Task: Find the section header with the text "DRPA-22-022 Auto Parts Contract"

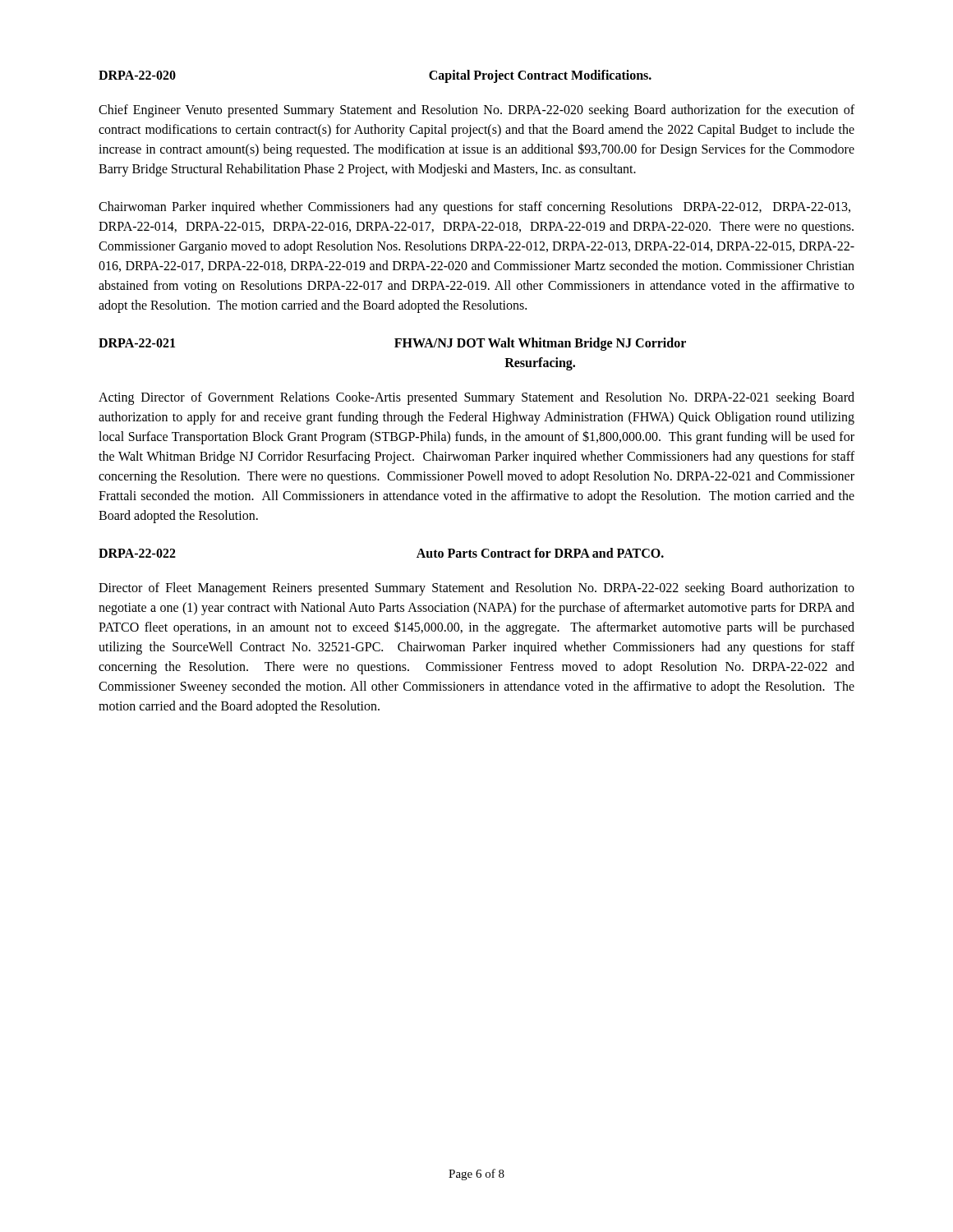Action: 476,554
